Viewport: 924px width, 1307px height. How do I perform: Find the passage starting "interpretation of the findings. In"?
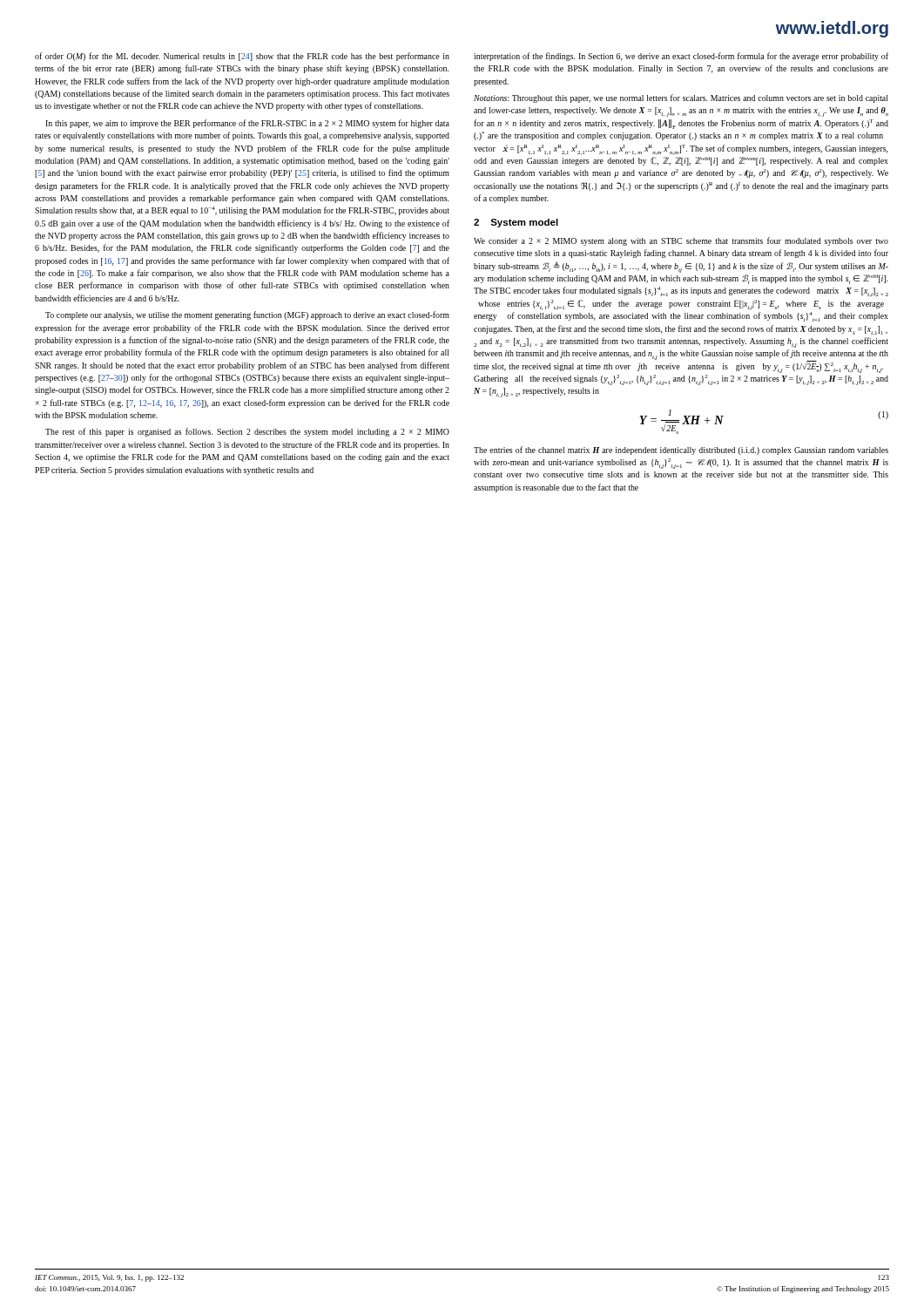(681, 69)
